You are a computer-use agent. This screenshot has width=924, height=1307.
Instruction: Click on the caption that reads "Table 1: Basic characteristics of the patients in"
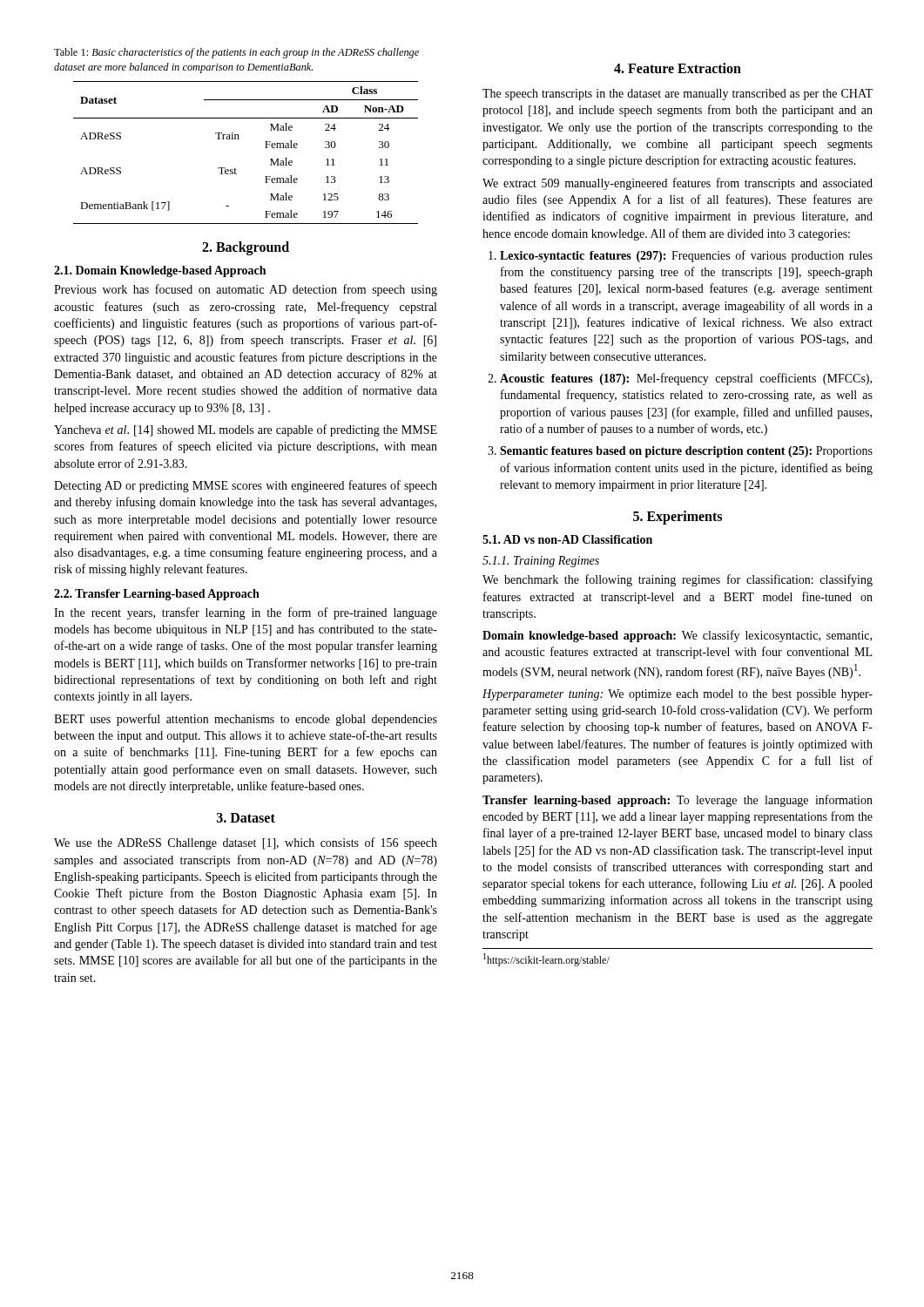click(237, 60)
